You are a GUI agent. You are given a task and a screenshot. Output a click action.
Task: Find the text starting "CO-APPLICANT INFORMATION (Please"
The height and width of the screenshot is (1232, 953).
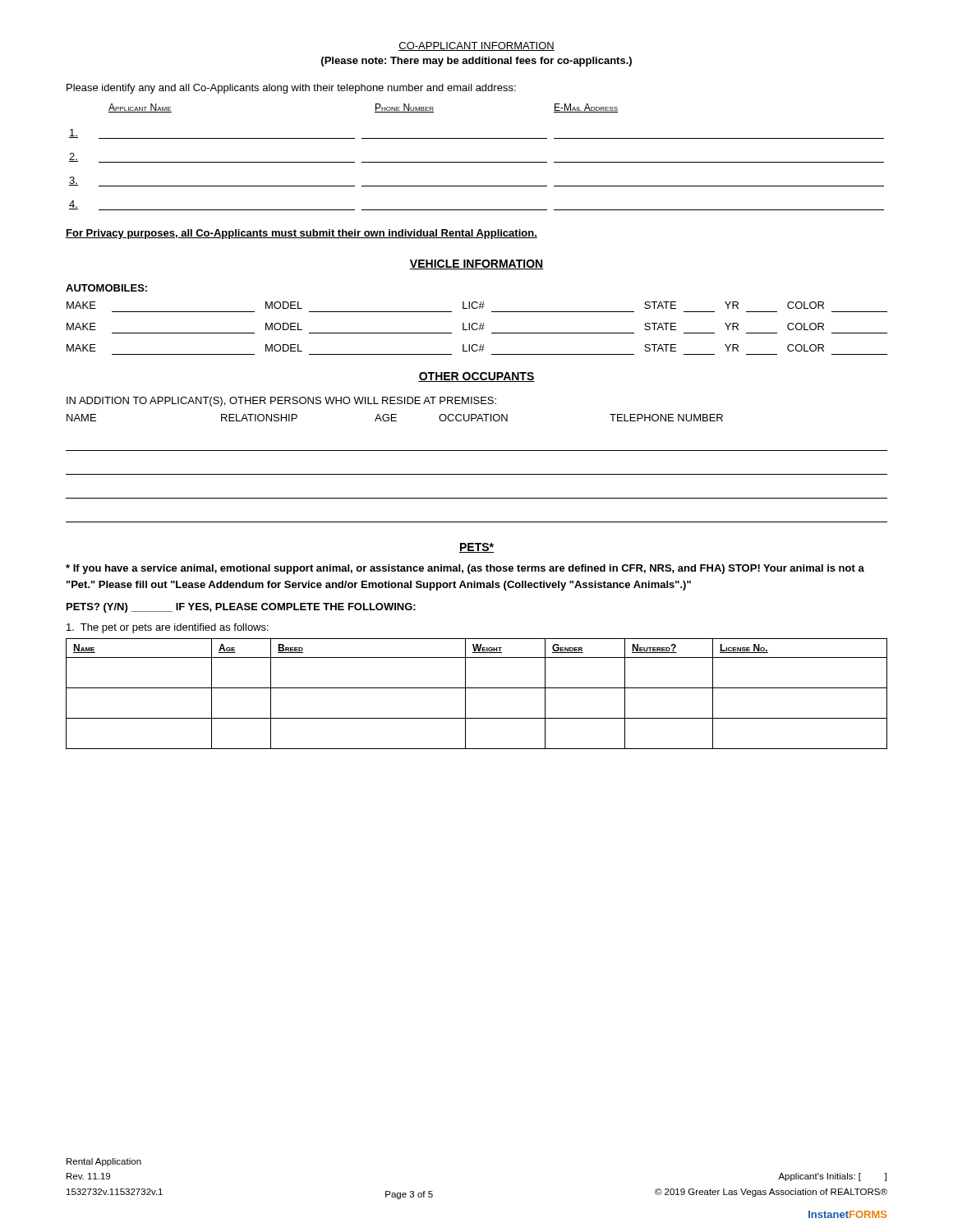476,53
